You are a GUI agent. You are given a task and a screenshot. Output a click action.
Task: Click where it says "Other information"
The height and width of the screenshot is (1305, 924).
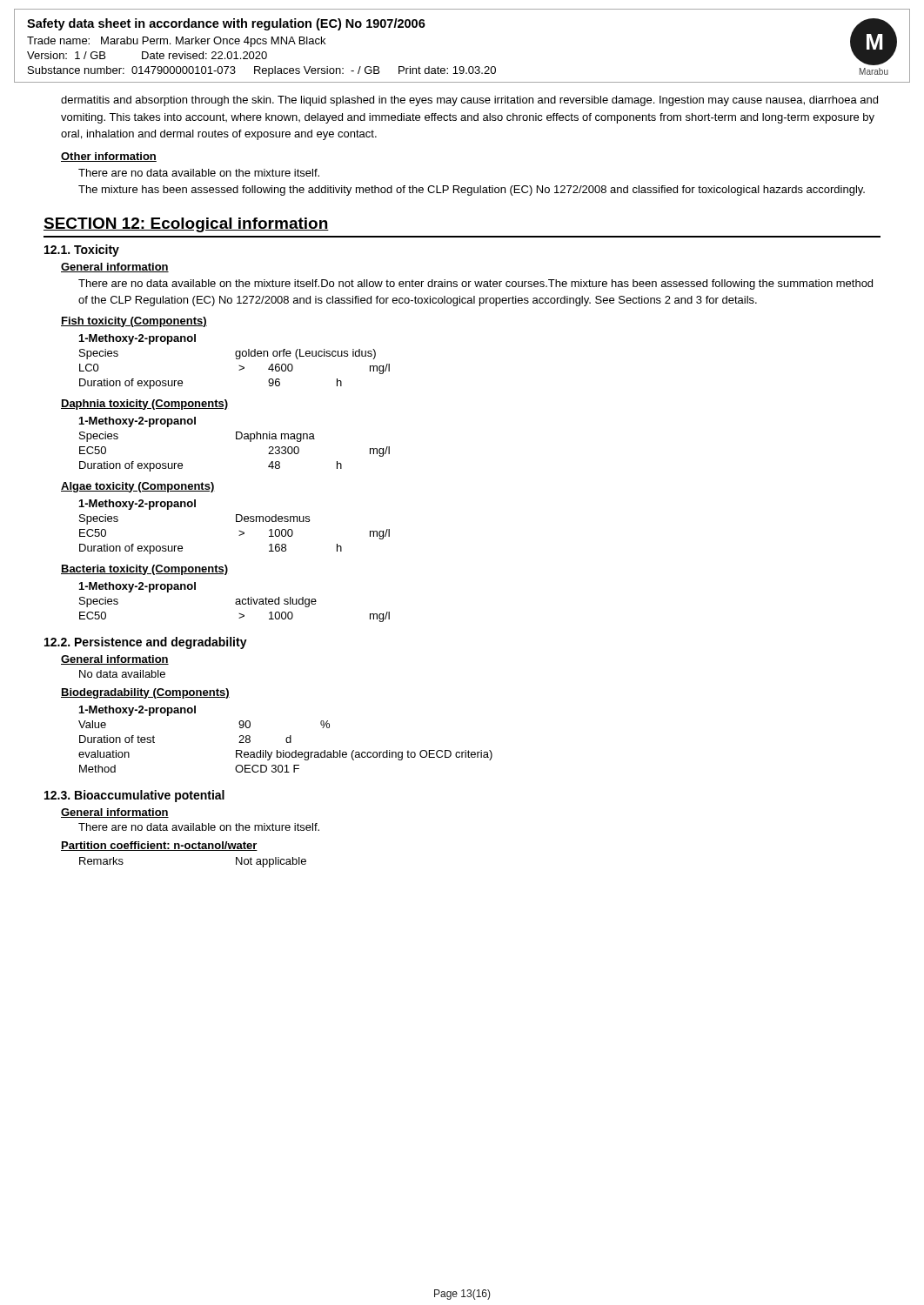coord(109,156)
